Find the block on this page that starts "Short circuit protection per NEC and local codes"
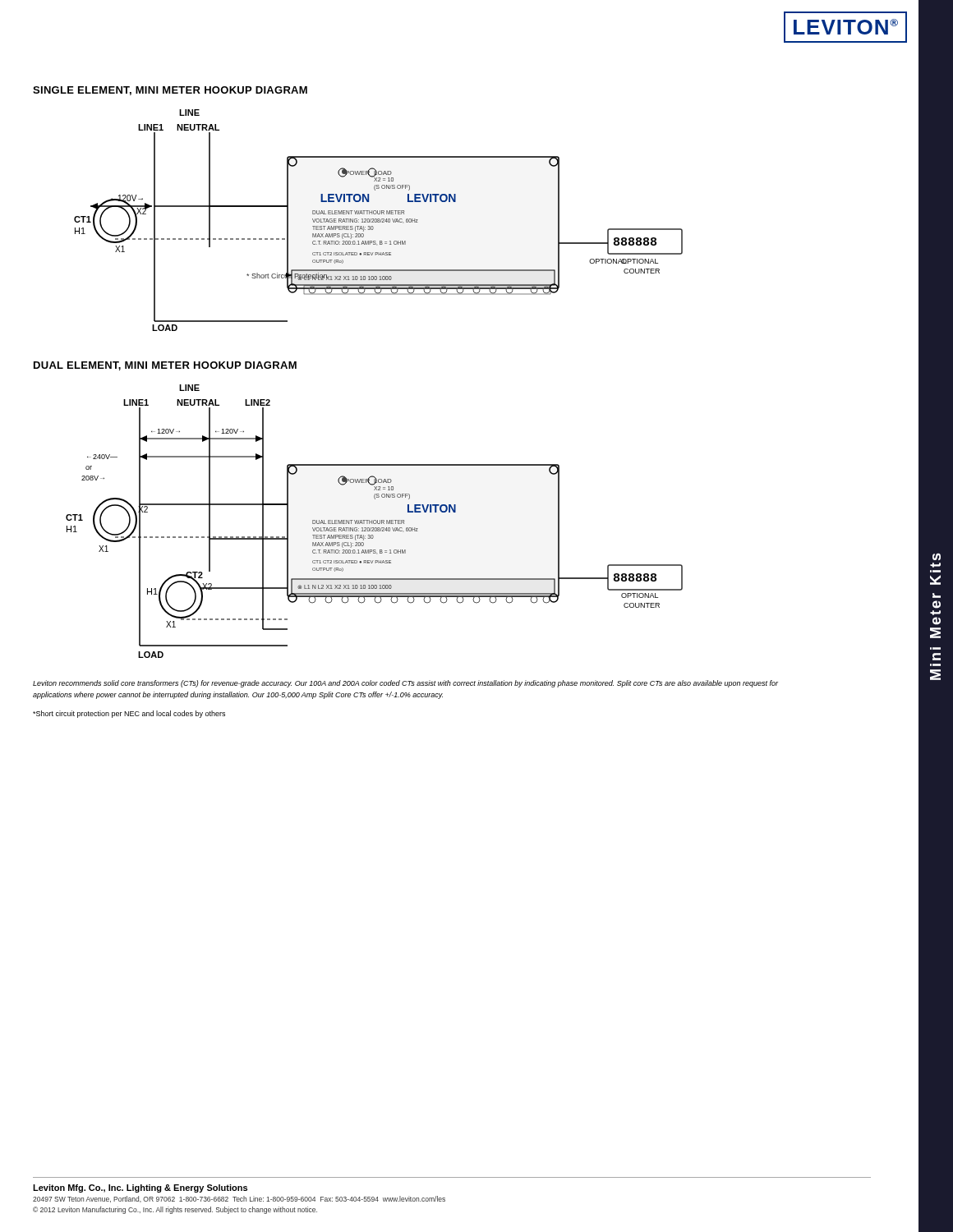 (129, 714)
